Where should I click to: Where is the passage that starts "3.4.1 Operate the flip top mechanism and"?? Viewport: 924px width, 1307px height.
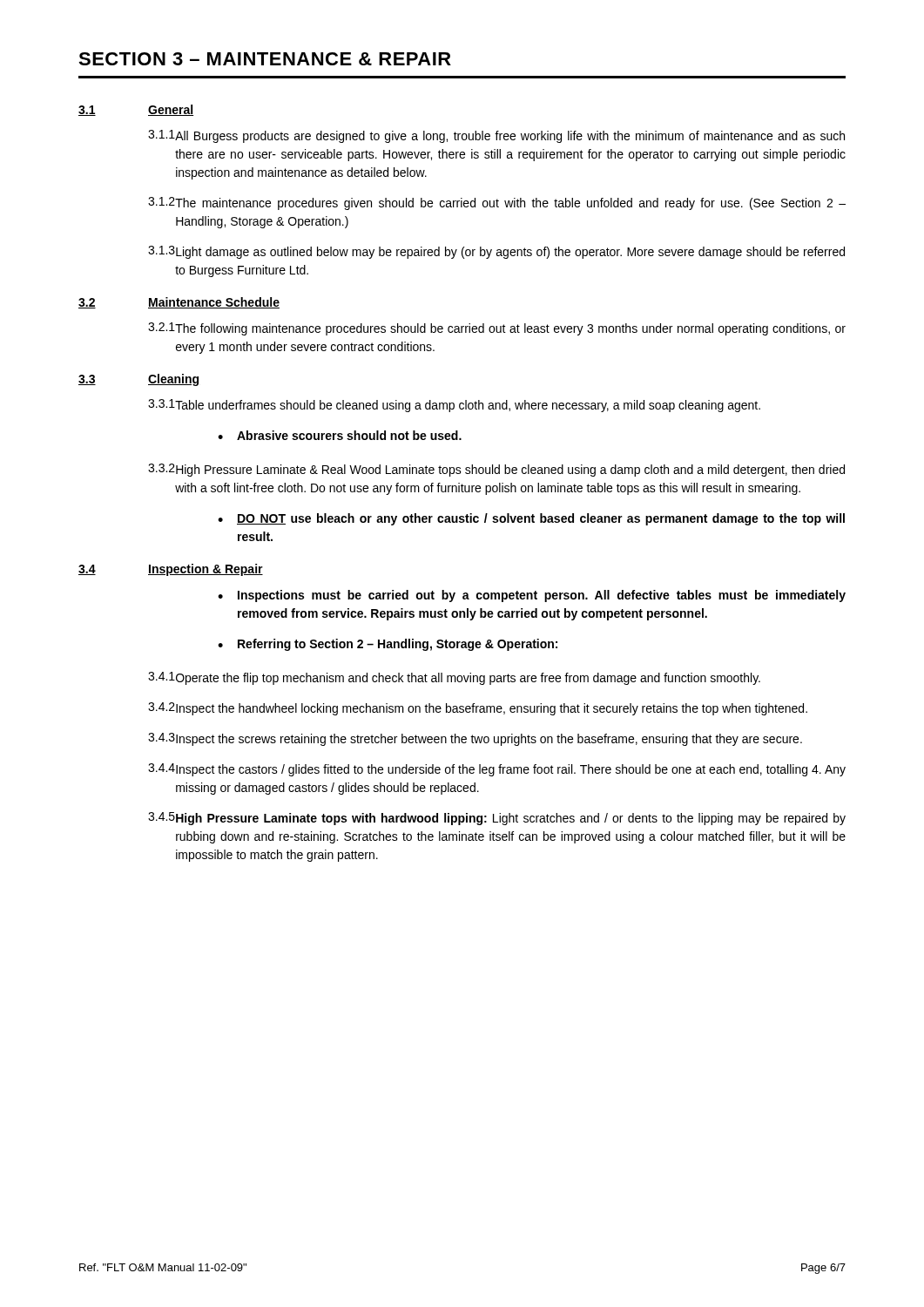click(462, 679)
